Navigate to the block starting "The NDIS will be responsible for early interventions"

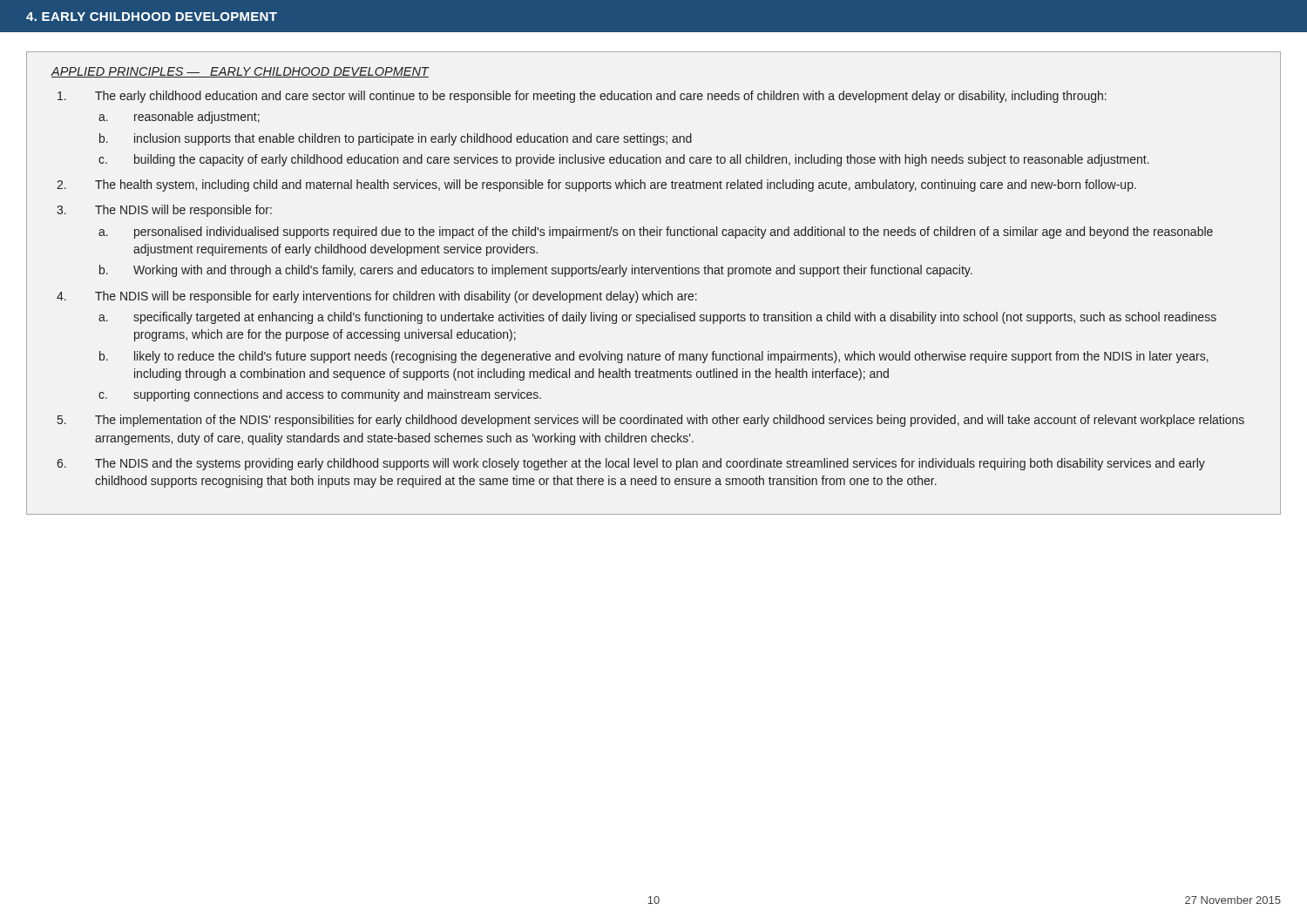[675, 346]
